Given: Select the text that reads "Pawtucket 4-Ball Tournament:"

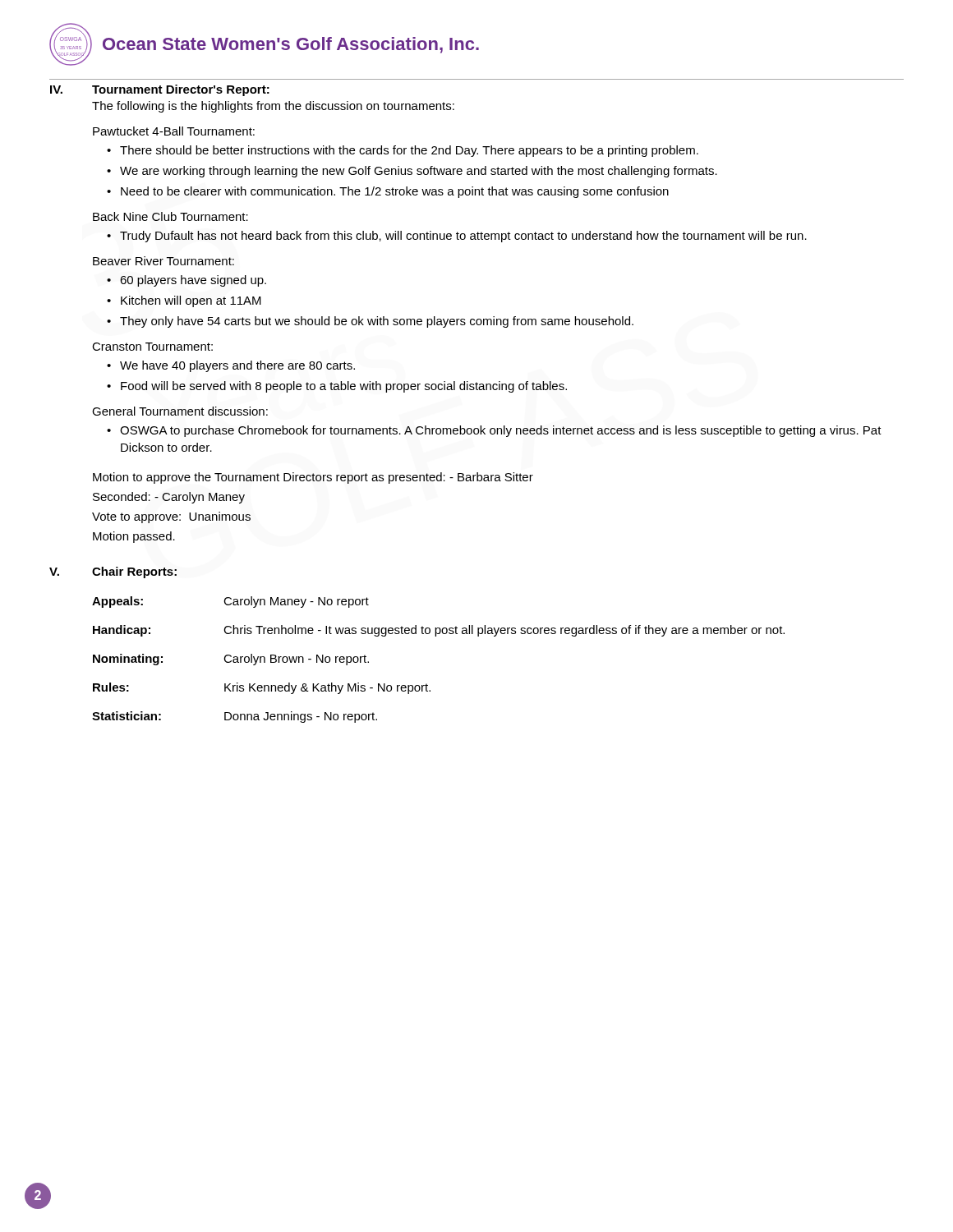Looking at the screenshot, I should [174, 131].
